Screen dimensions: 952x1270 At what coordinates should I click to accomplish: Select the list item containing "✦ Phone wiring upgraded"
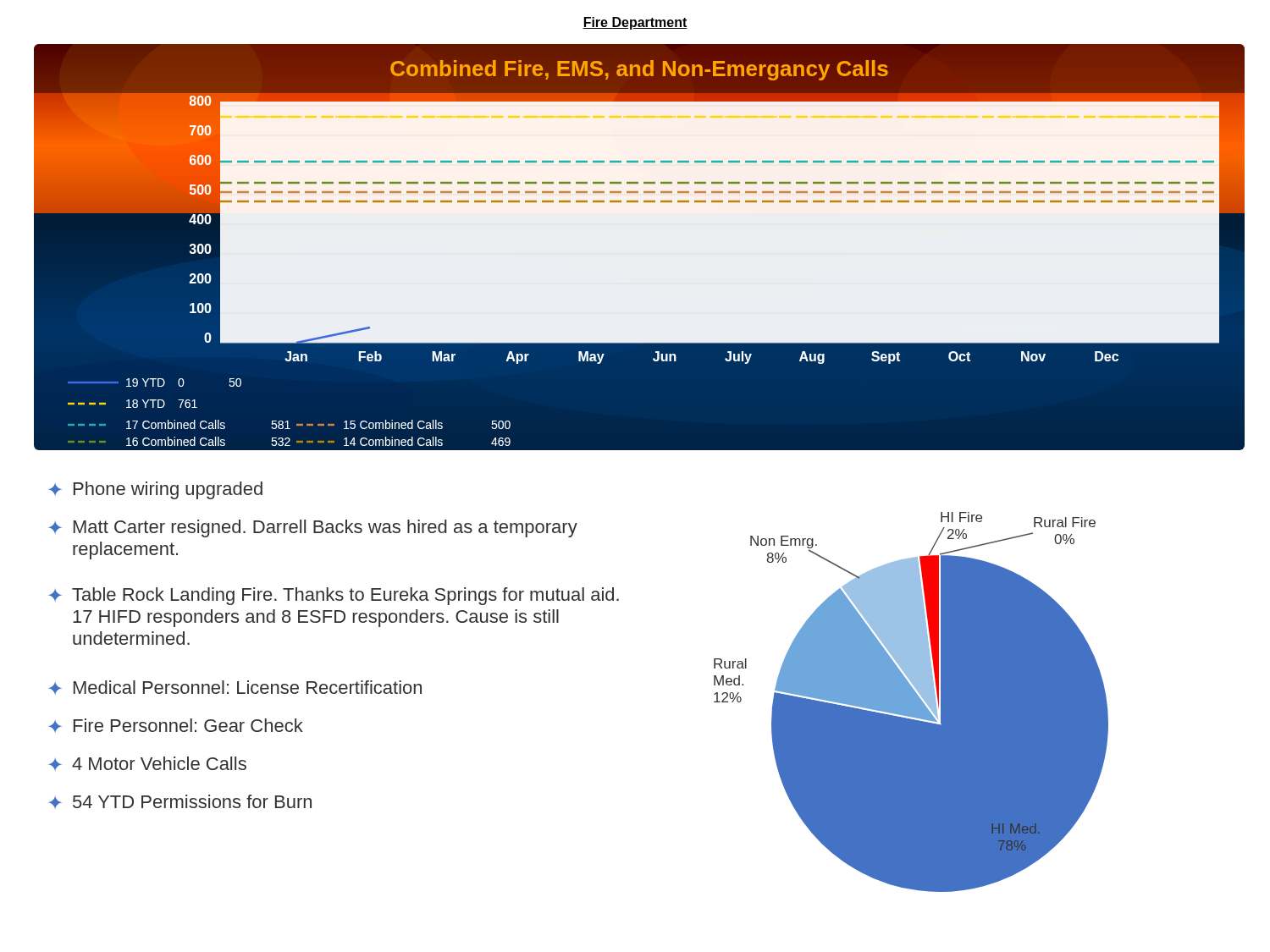155,490
